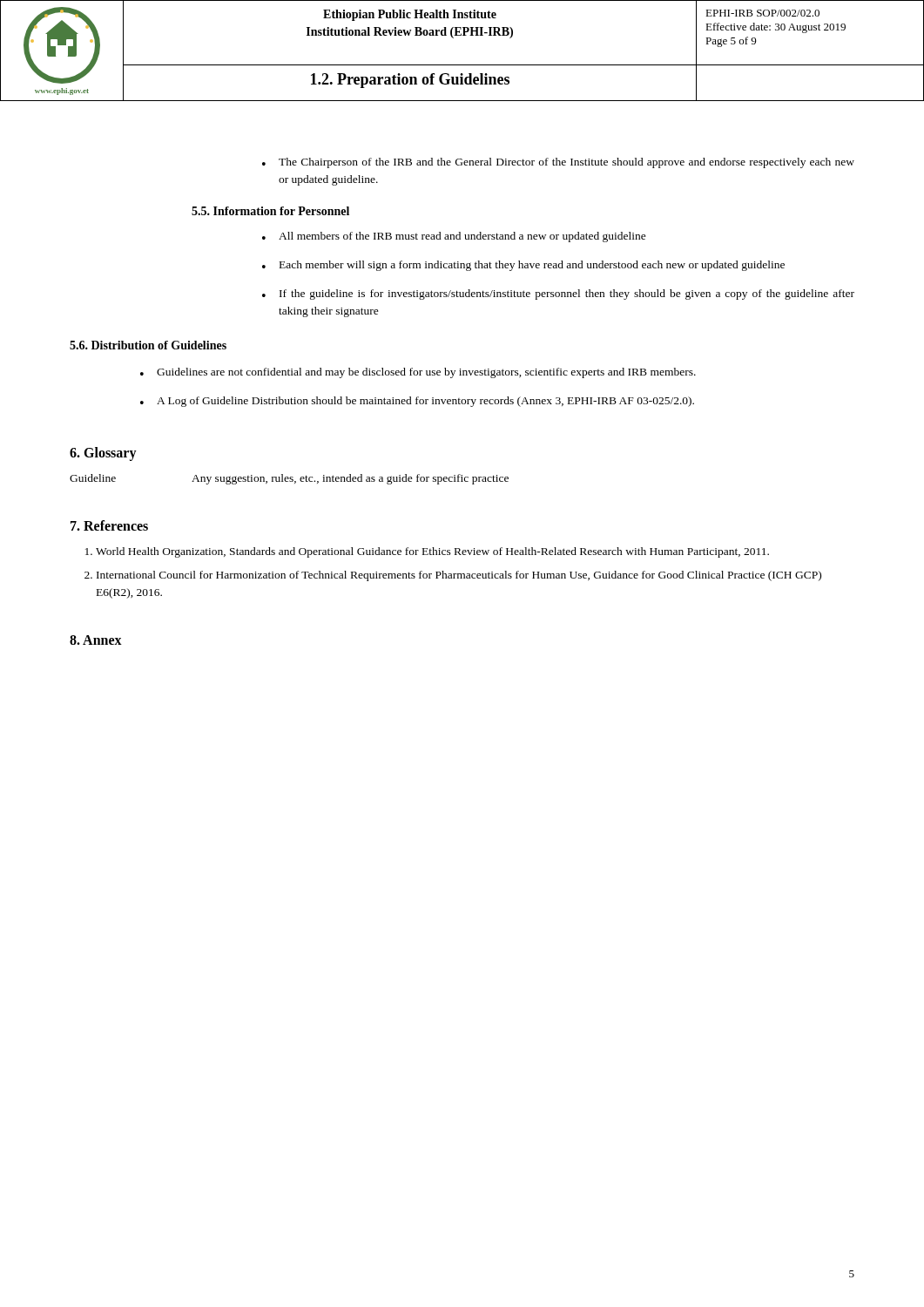Screen dimensions: 1307x924
Task: Point to the region starting "8. Annex"
Action: [x=96, y=640]
